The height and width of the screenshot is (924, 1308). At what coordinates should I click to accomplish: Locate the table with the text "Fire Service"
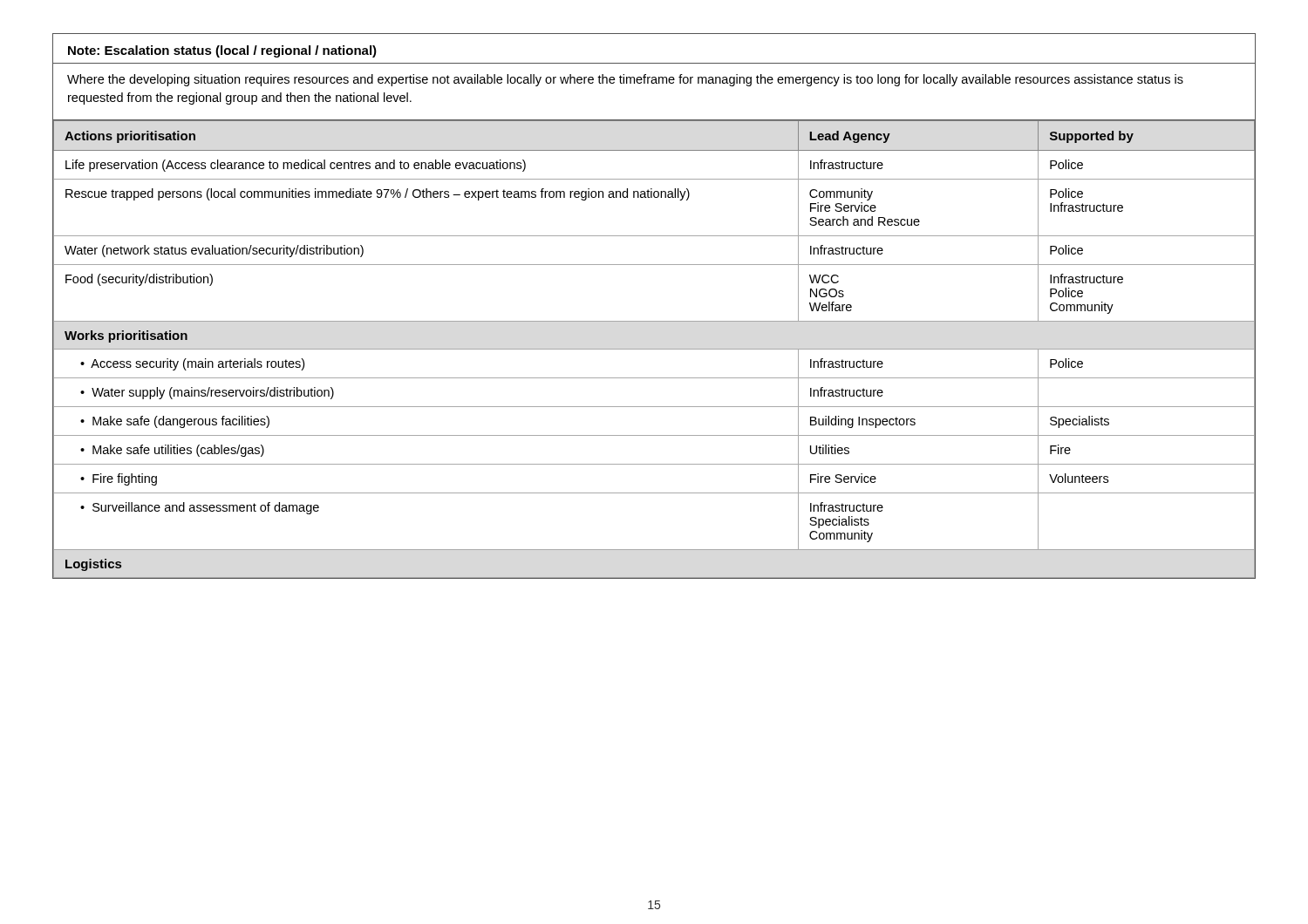(x=654, y=349)
